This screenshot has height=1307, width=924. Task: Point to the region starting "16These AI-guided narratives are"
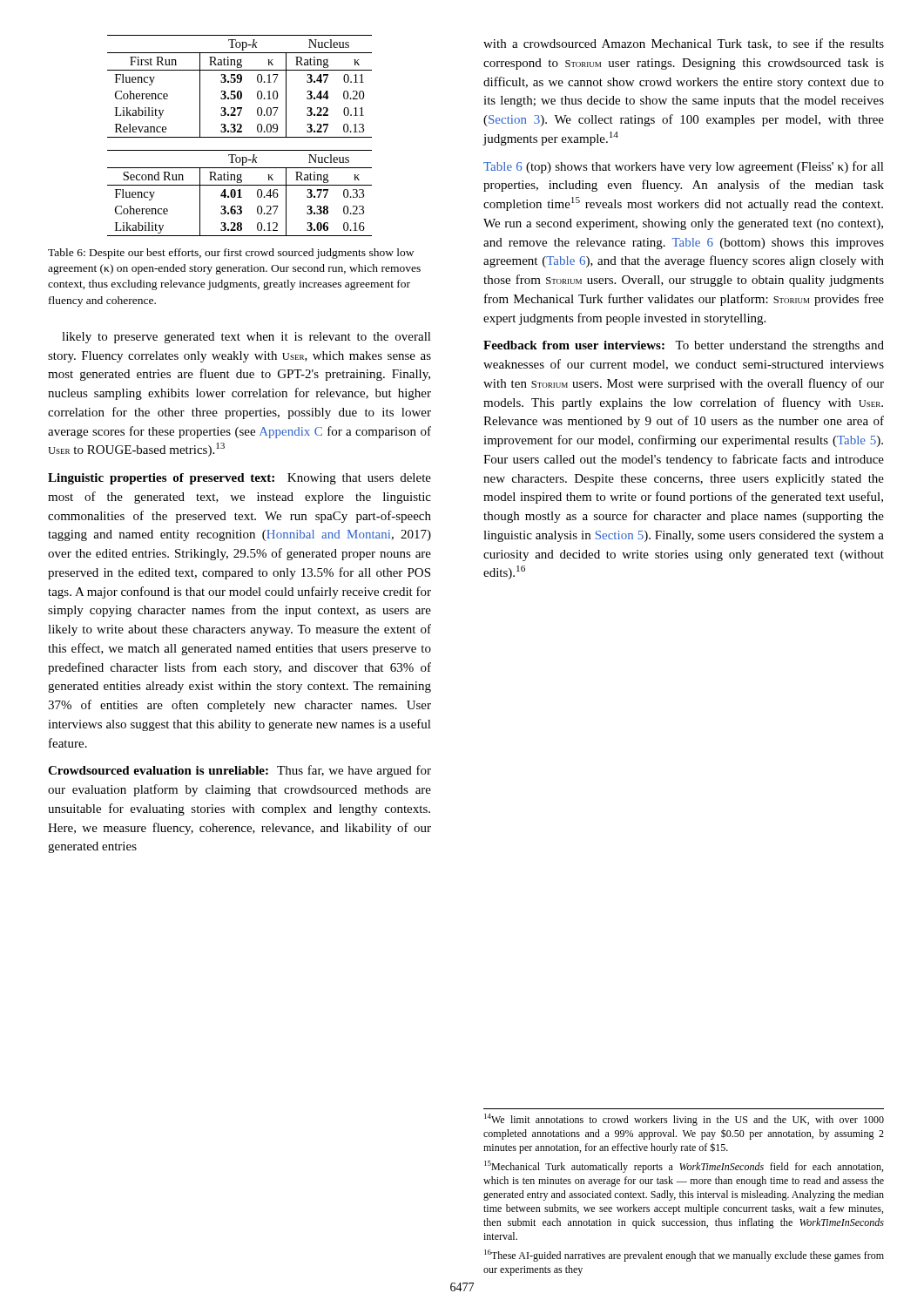tap(684, 1262)
